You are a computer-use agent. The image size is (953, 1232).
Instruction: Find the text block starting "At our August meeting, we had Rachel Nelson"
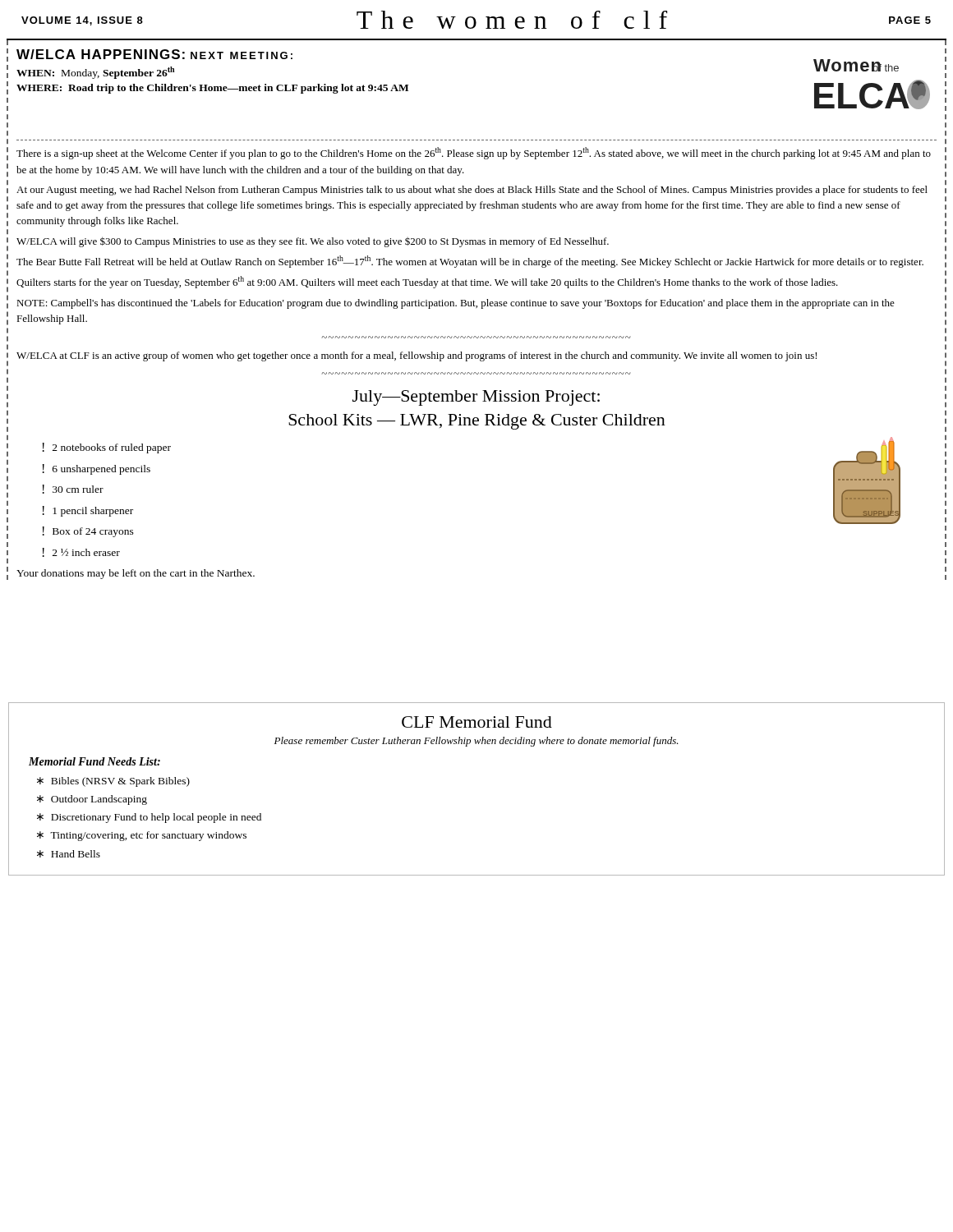[x=472, y=205]
